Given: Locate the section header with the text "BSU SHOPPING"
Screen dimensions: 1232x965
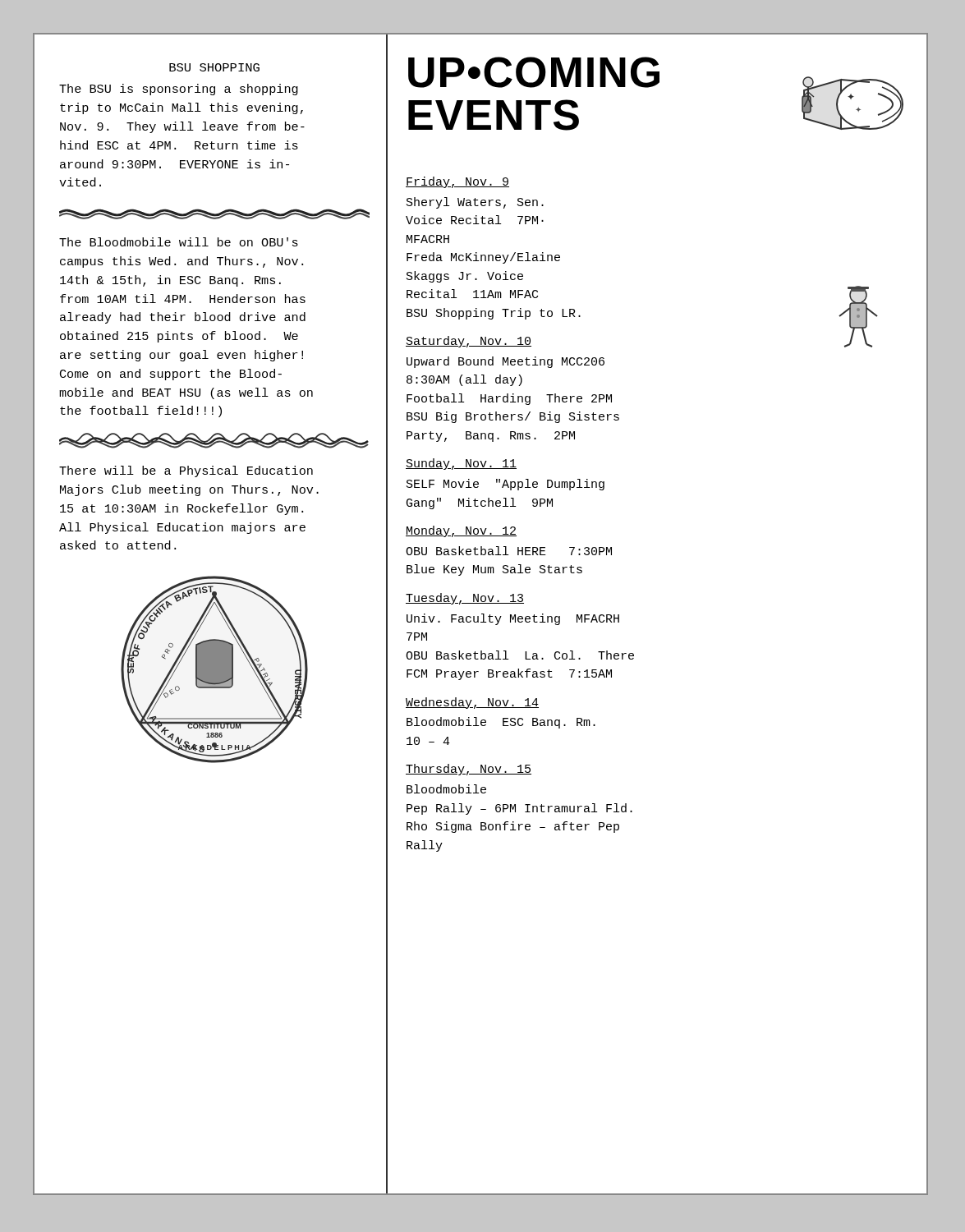Looking at the screenshot, I should [214, 68].
